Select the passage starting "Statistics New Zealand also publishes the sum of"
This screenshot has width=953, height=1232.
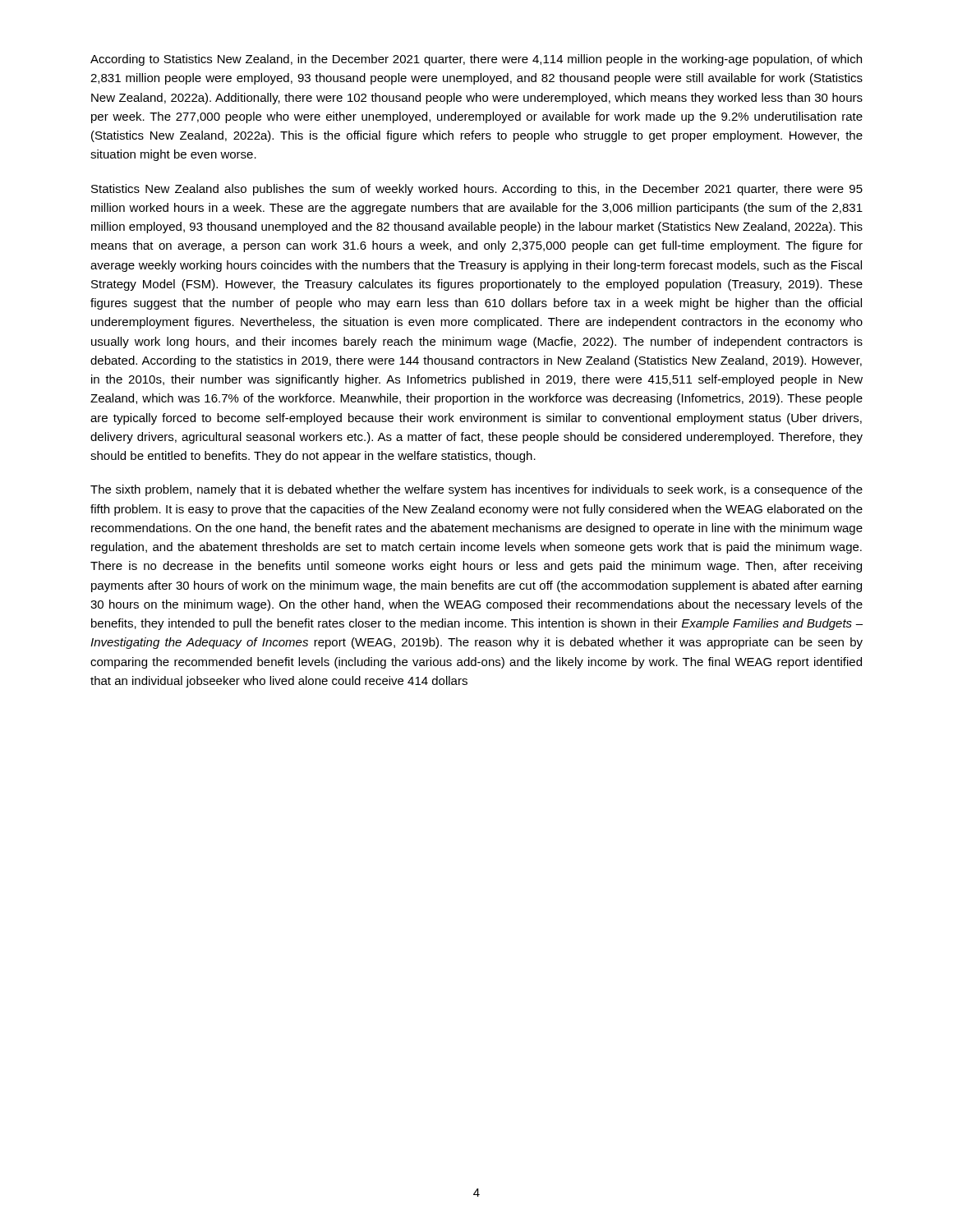point(476,322)
